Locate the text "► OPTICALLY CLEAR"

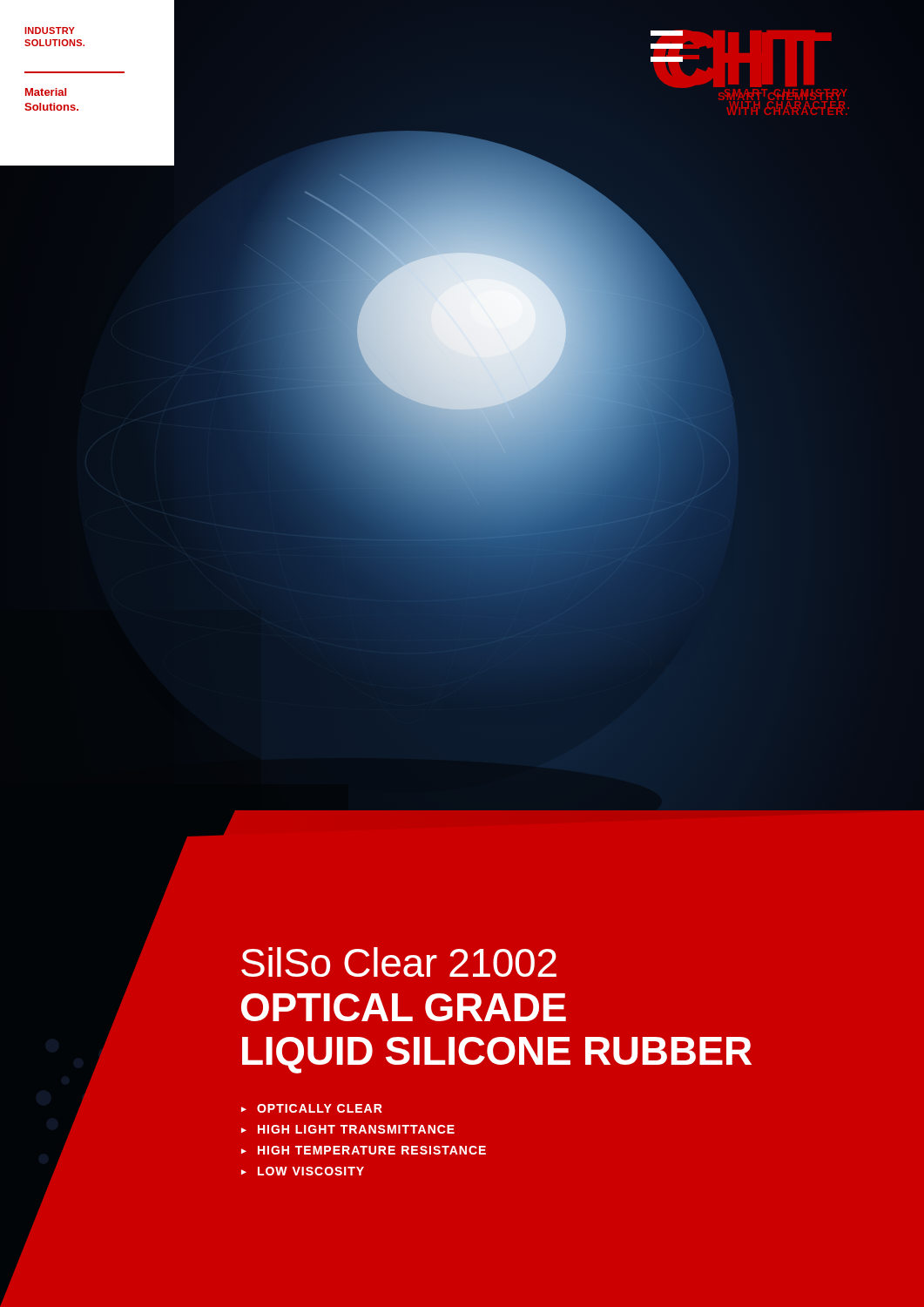pos(311,1108)
